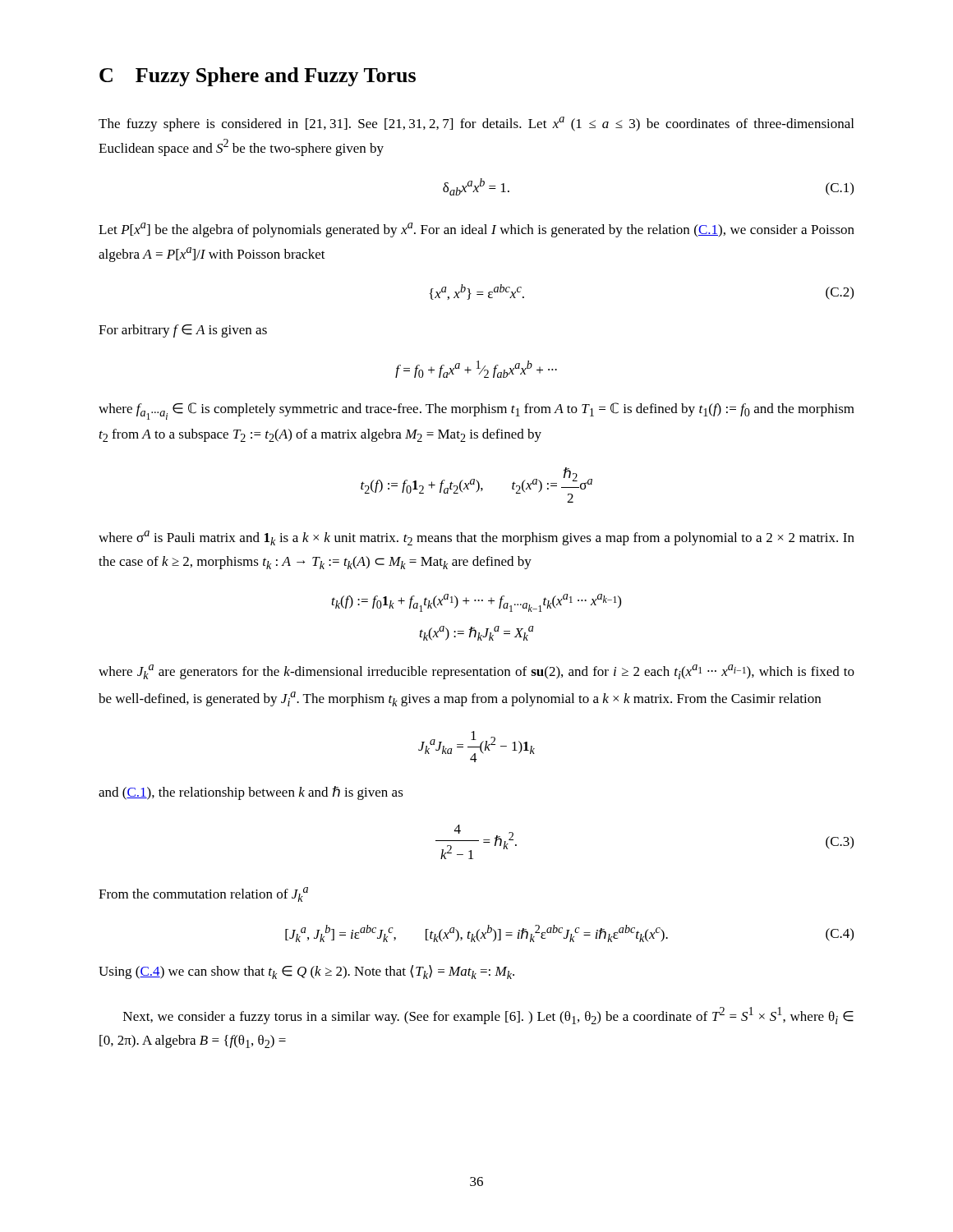The height and width of the screenshot is (1232, 953).
Task: Select the block starting "where σa is Pauli matrix and 1k is"
Action: (476, 549)
